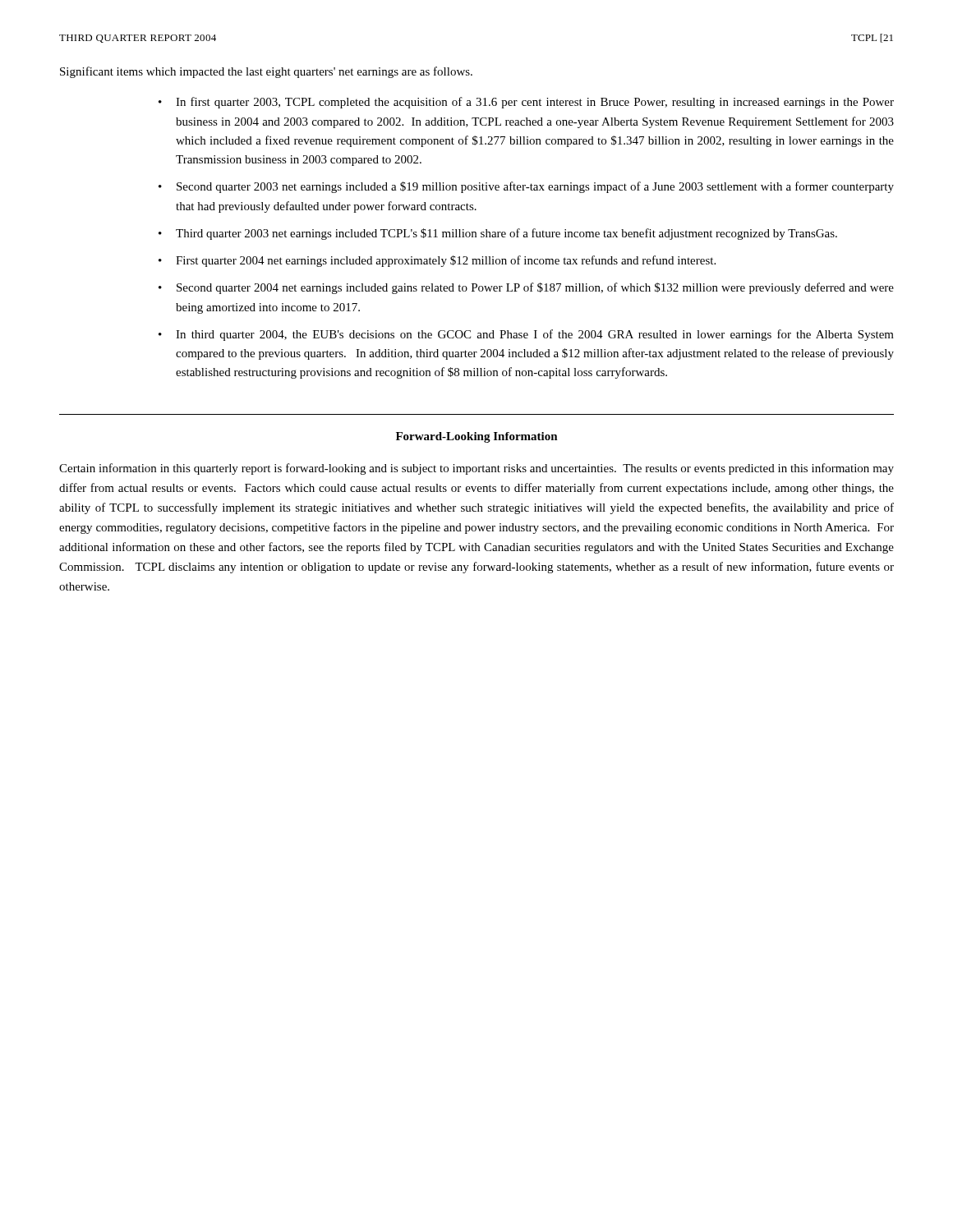The height and width of the screenshot is (1232, 953).
Task: Find the block on this page that starts "Third quarter 2003"
Action: (x=507, y=233)
